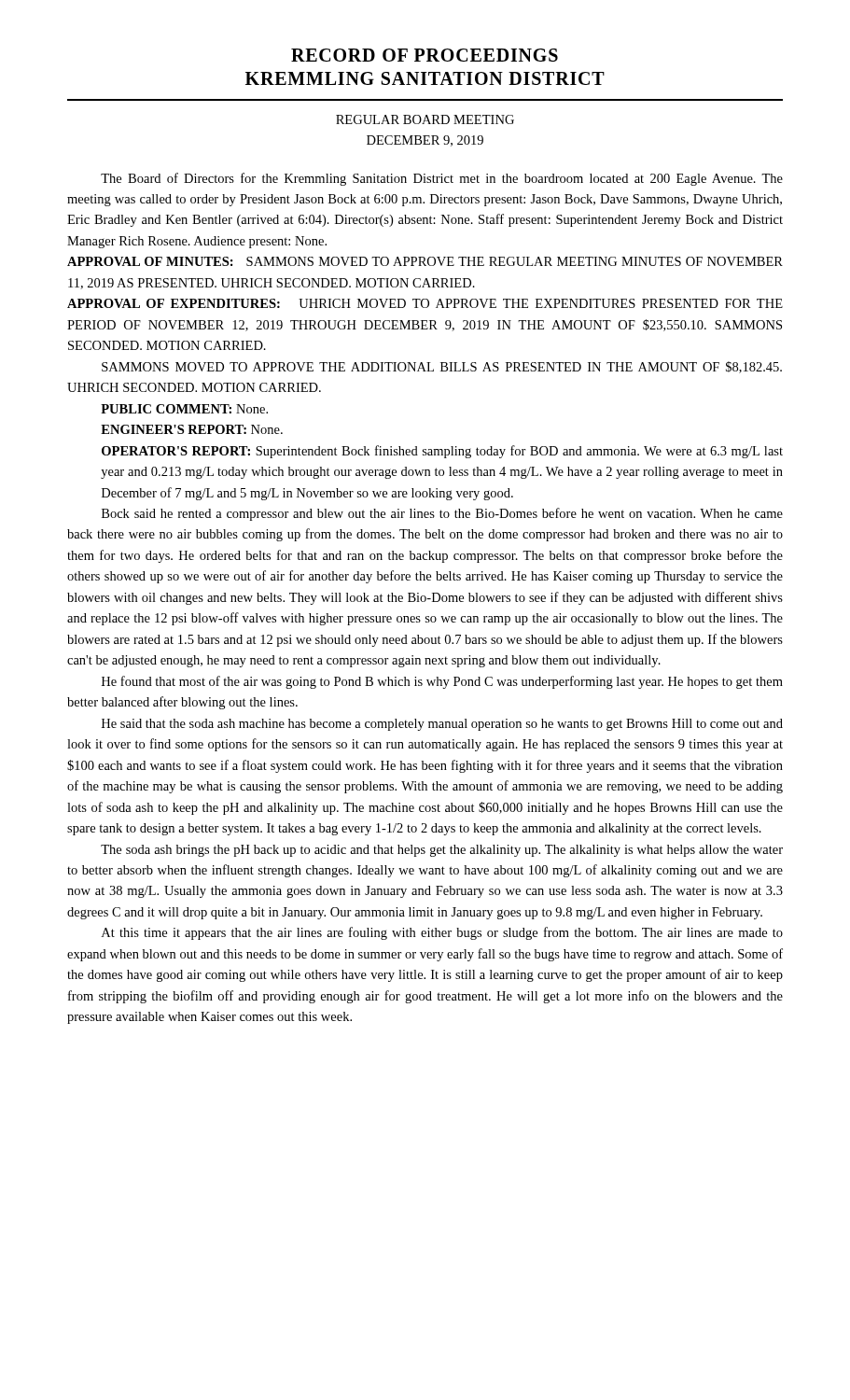Select the text block with the text "The Board of Directors"
Viewport: 850px width, 1400px height.
coord(425,210)
